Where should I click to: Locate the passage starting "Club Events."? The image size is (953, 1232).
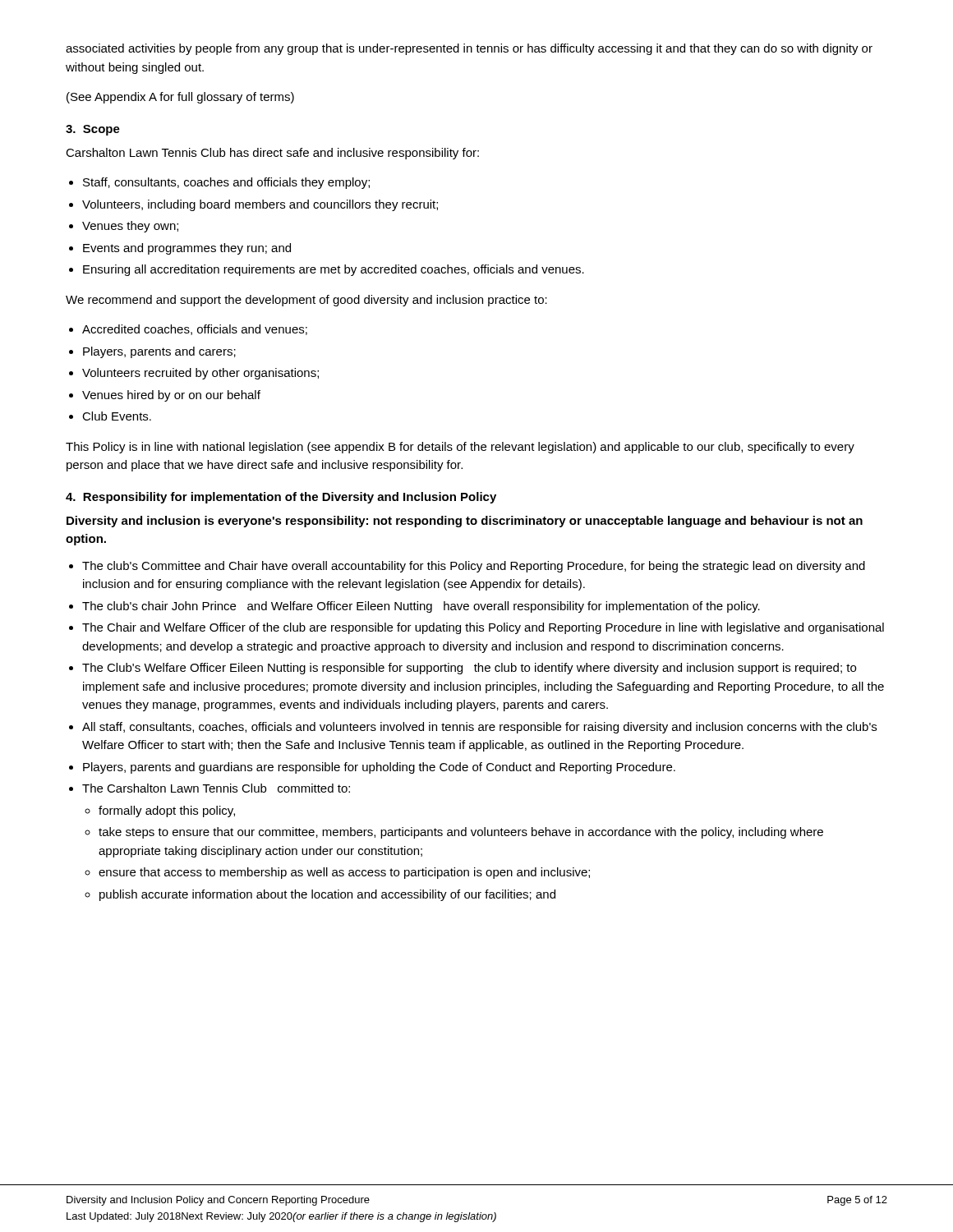pyautogui.click(x=117, y=416)
